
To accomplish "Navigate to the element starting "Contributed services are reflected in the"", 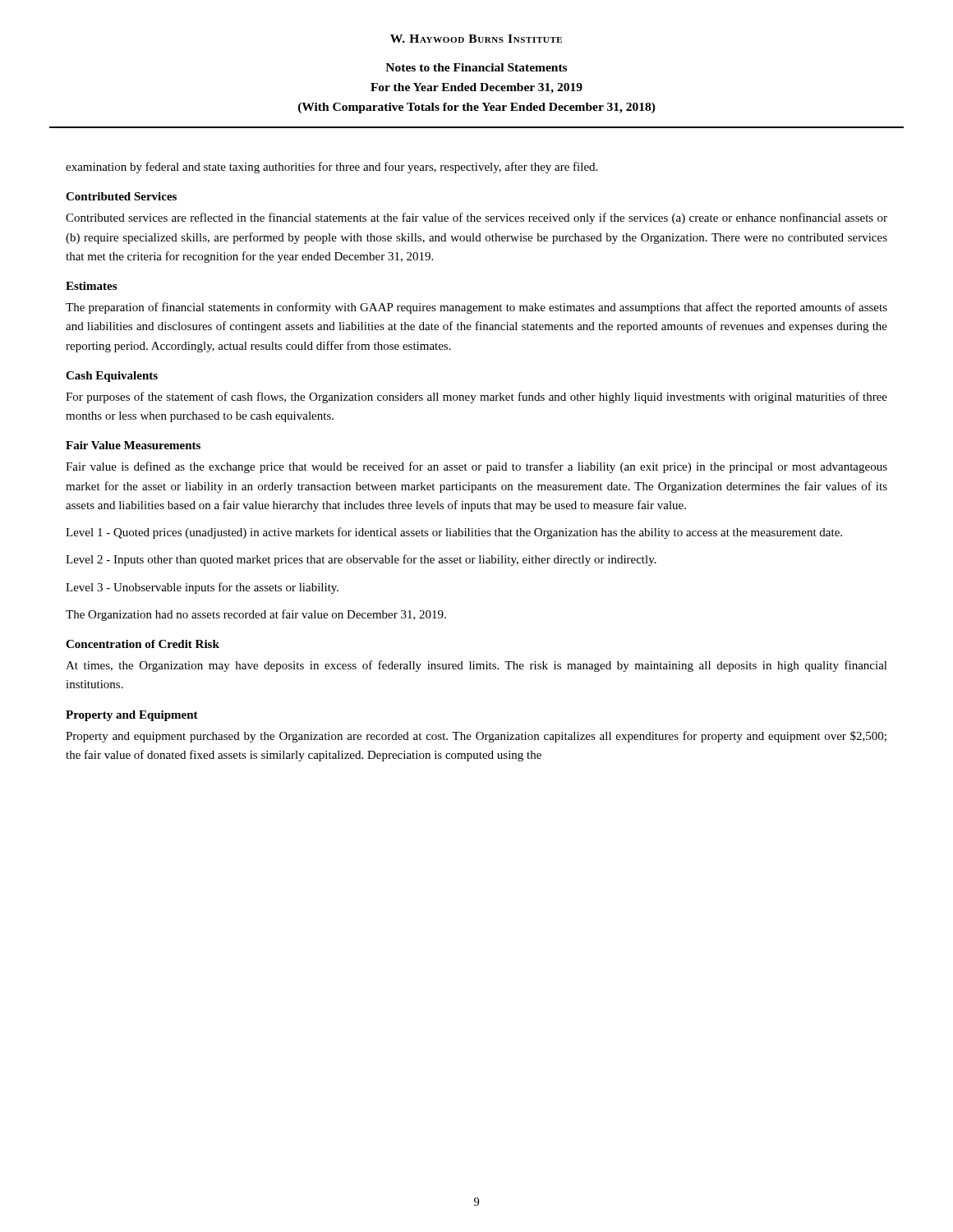I will (476, 237).
